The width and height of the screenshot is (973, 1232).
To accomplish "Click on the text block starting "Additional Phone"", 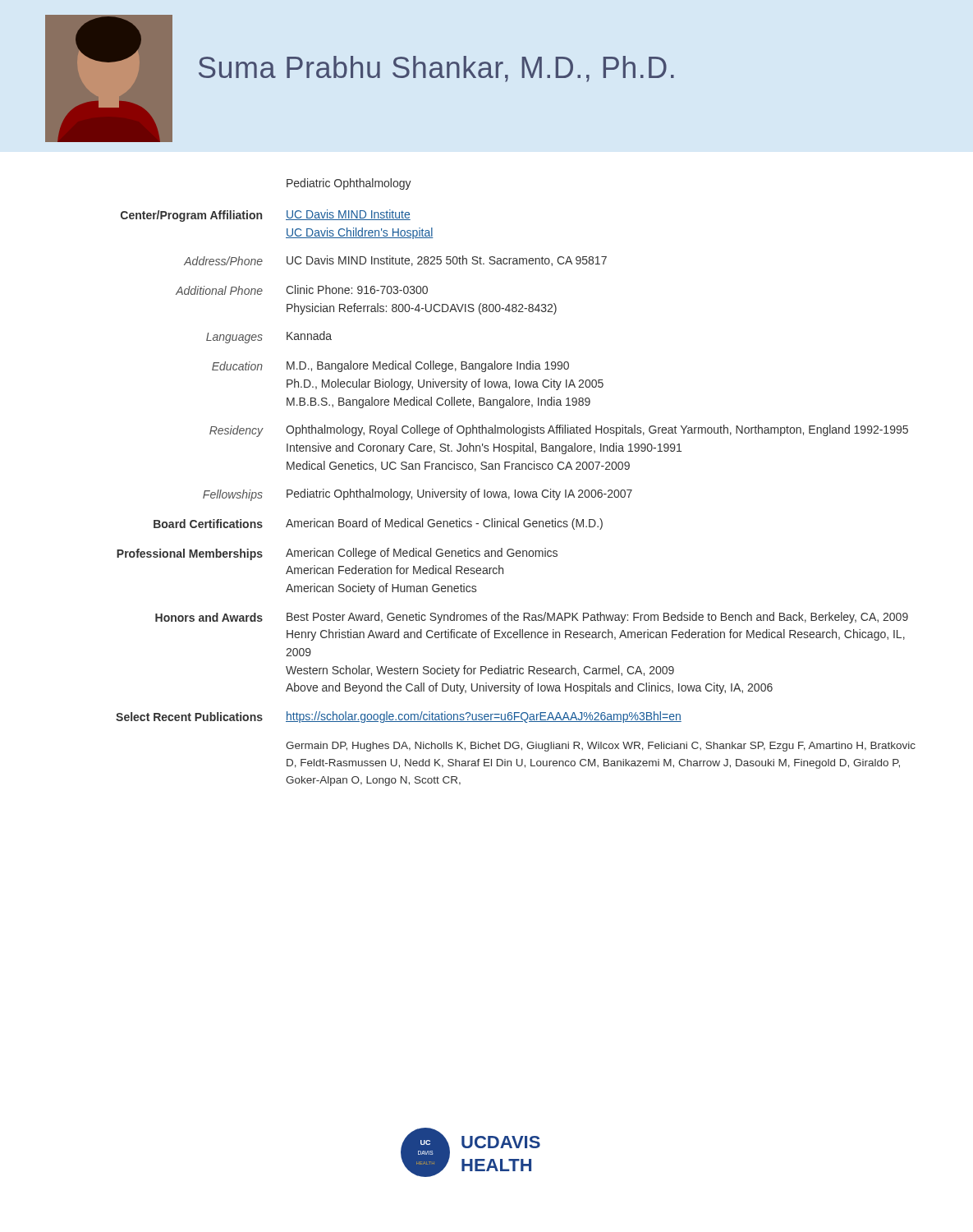I will (219, 291).
